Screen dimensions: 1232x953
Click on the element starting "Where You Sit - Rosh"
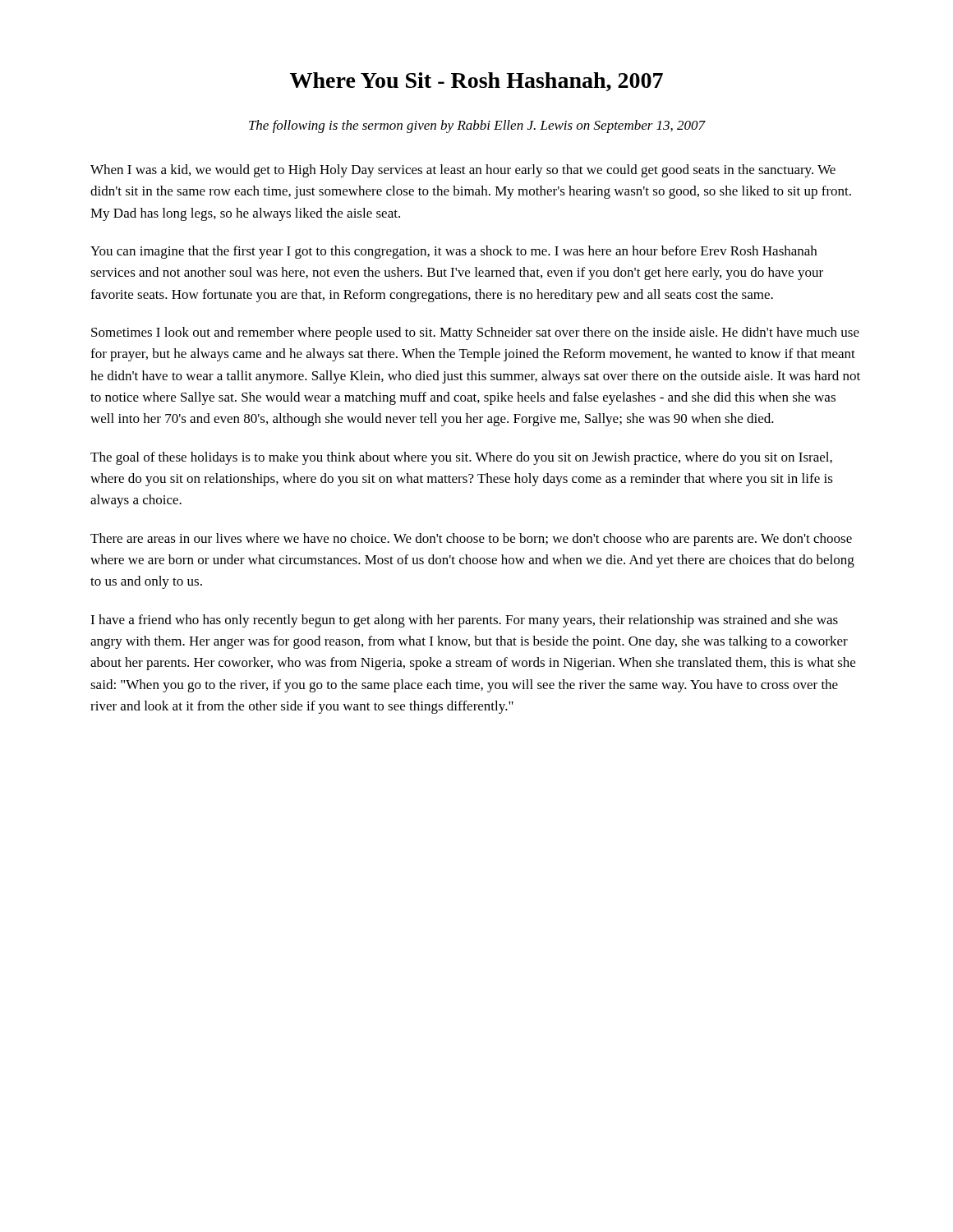[476, 81]
